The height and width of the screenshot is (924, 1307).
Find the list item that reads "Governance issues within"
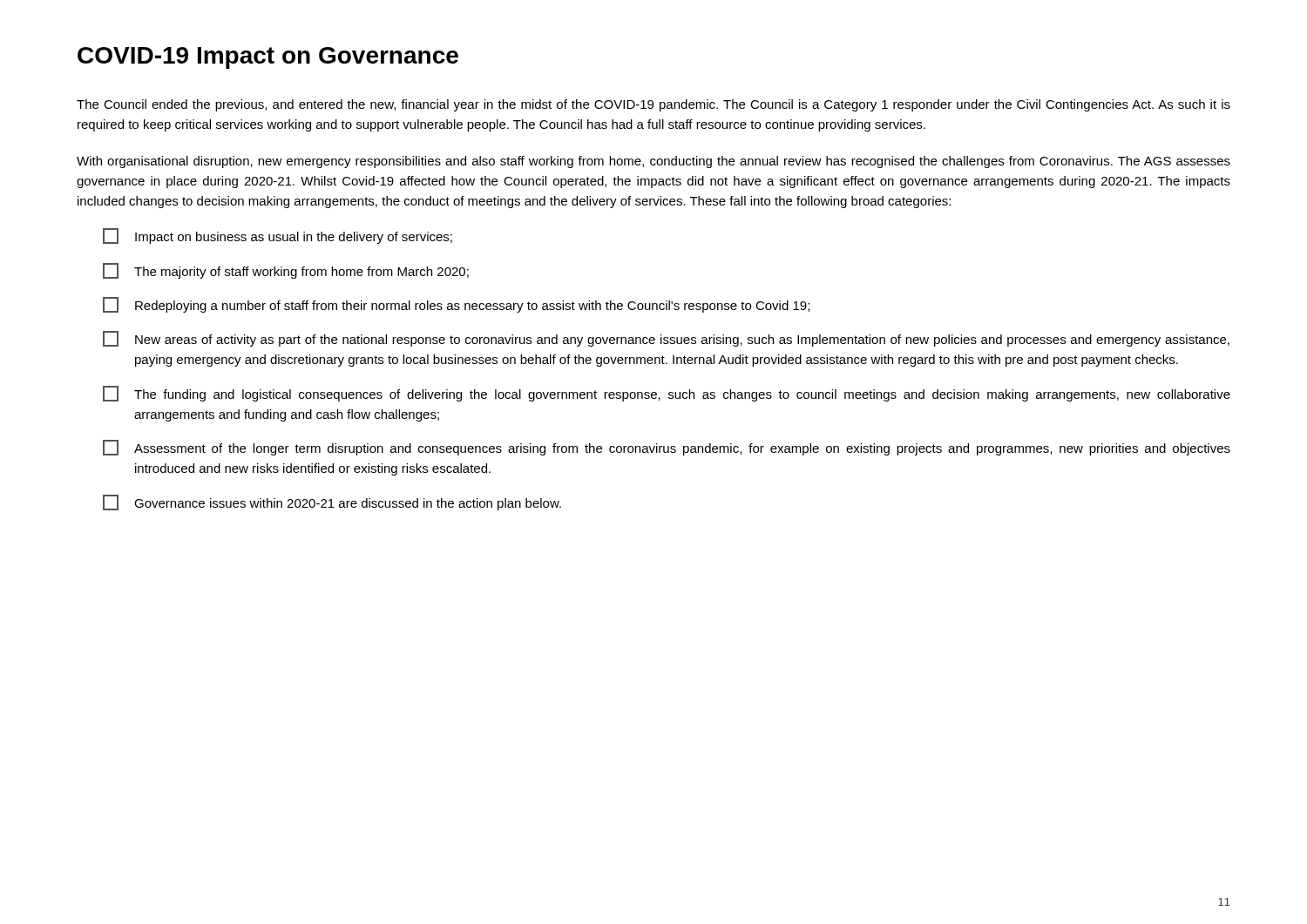pyautogui.click(x=332, y=502)
